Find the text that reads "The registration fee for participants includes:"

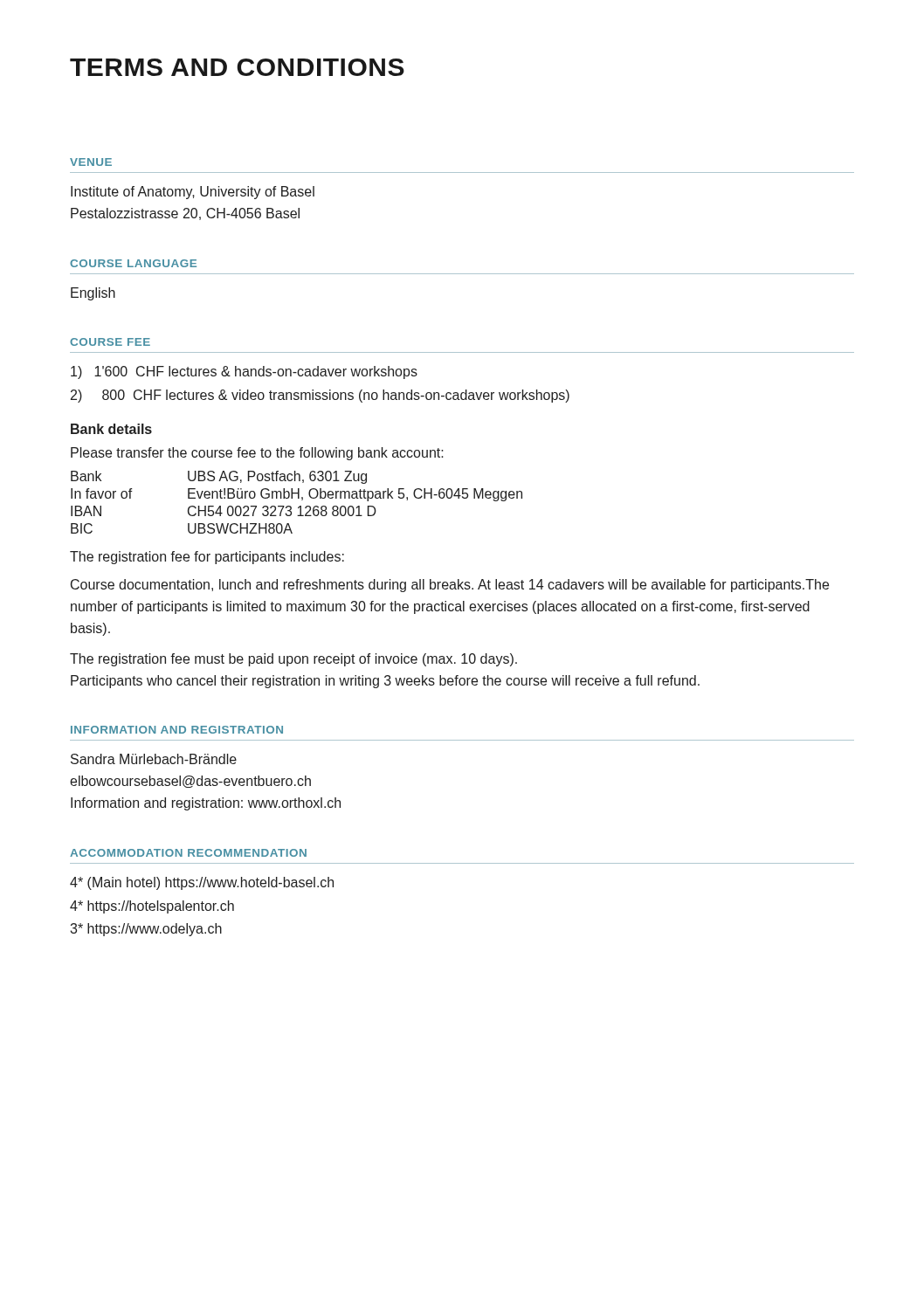[207, 556]
